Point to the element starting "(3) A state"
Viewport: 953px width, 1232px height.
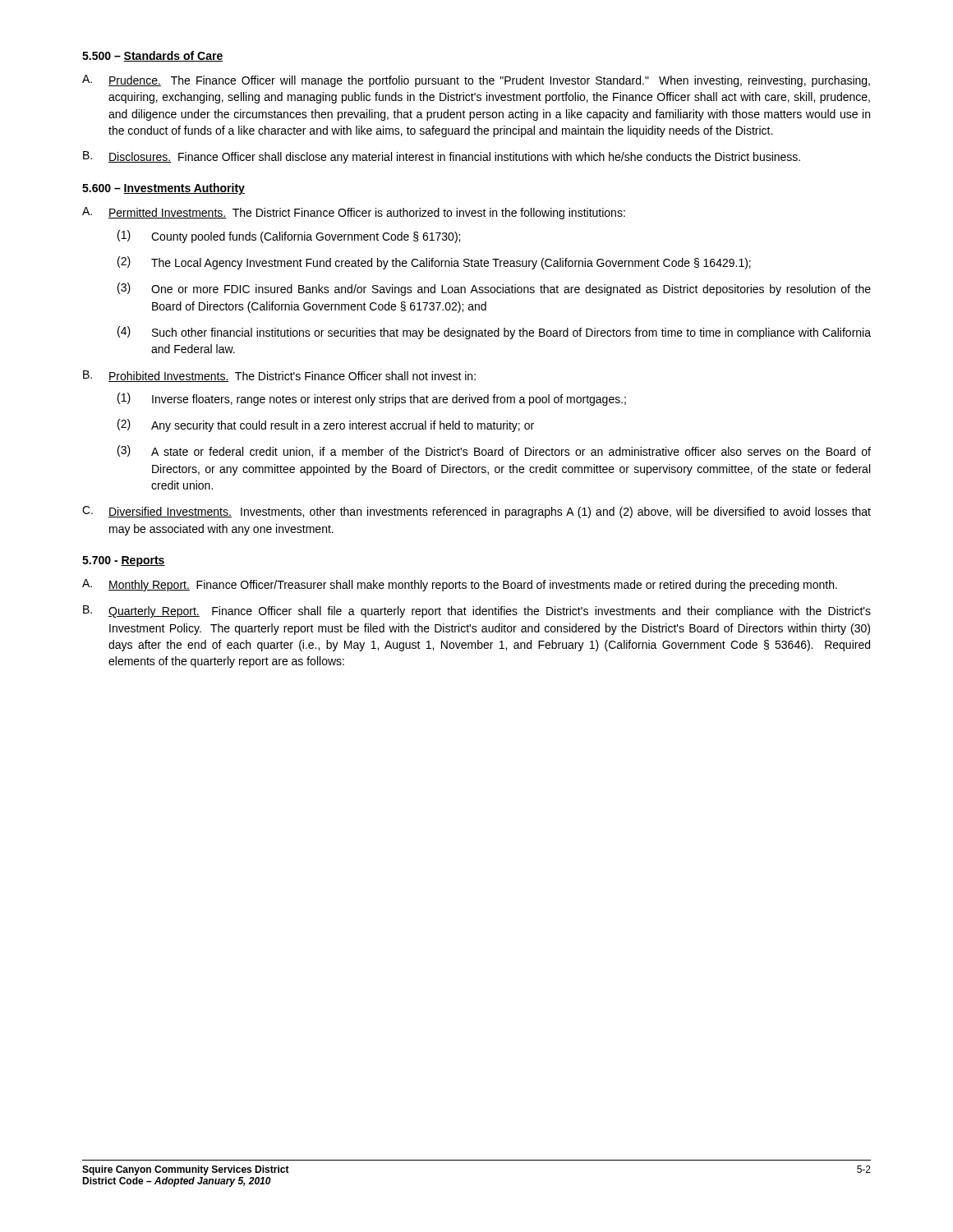point(494,469)
